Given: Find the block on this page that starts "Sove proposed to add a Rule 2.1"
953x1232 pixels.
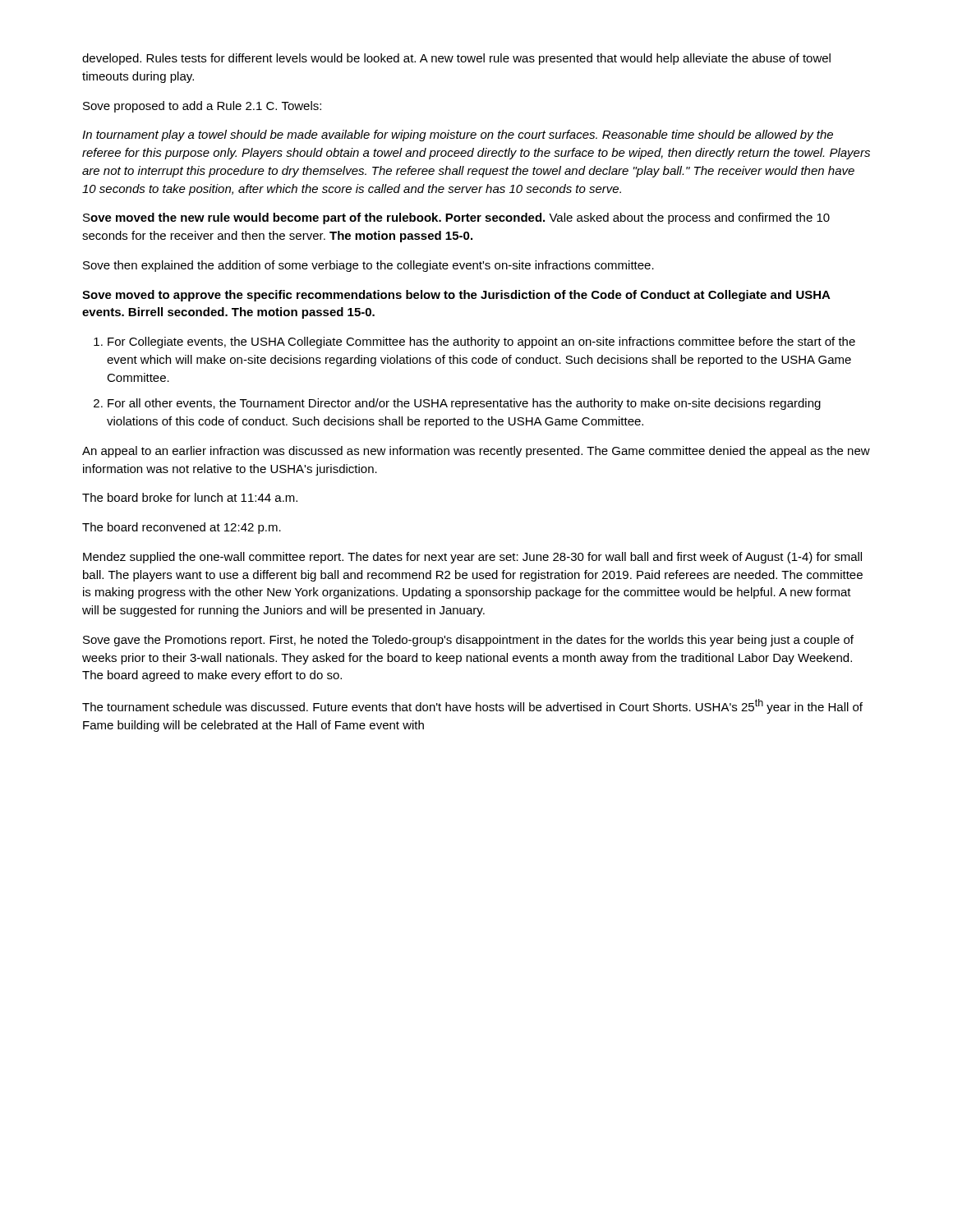Looking at the screenshot, I should [202, 105].
